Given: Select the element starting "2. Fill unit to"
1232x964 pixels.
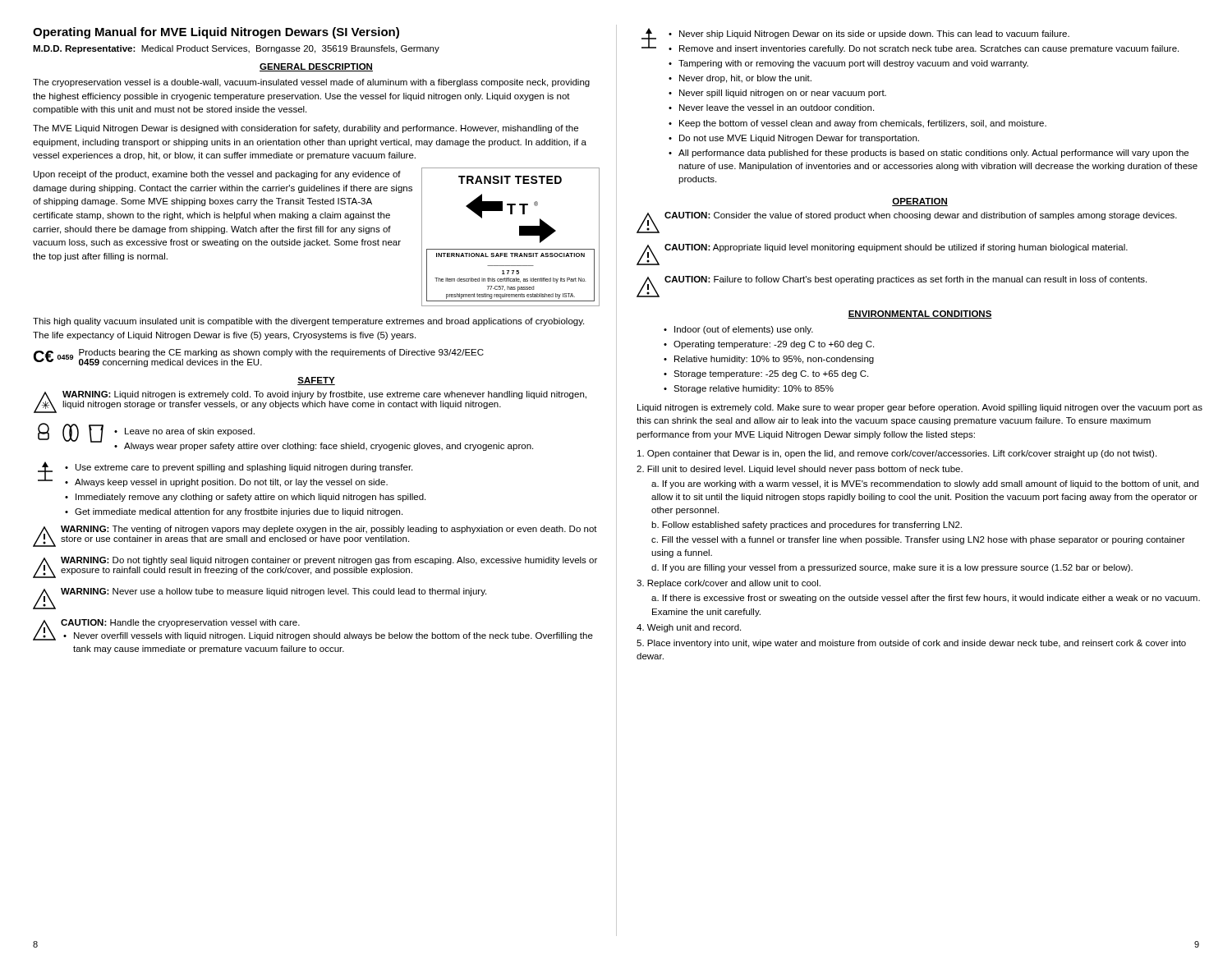Looking at the screenshot, I should point(920,519).
